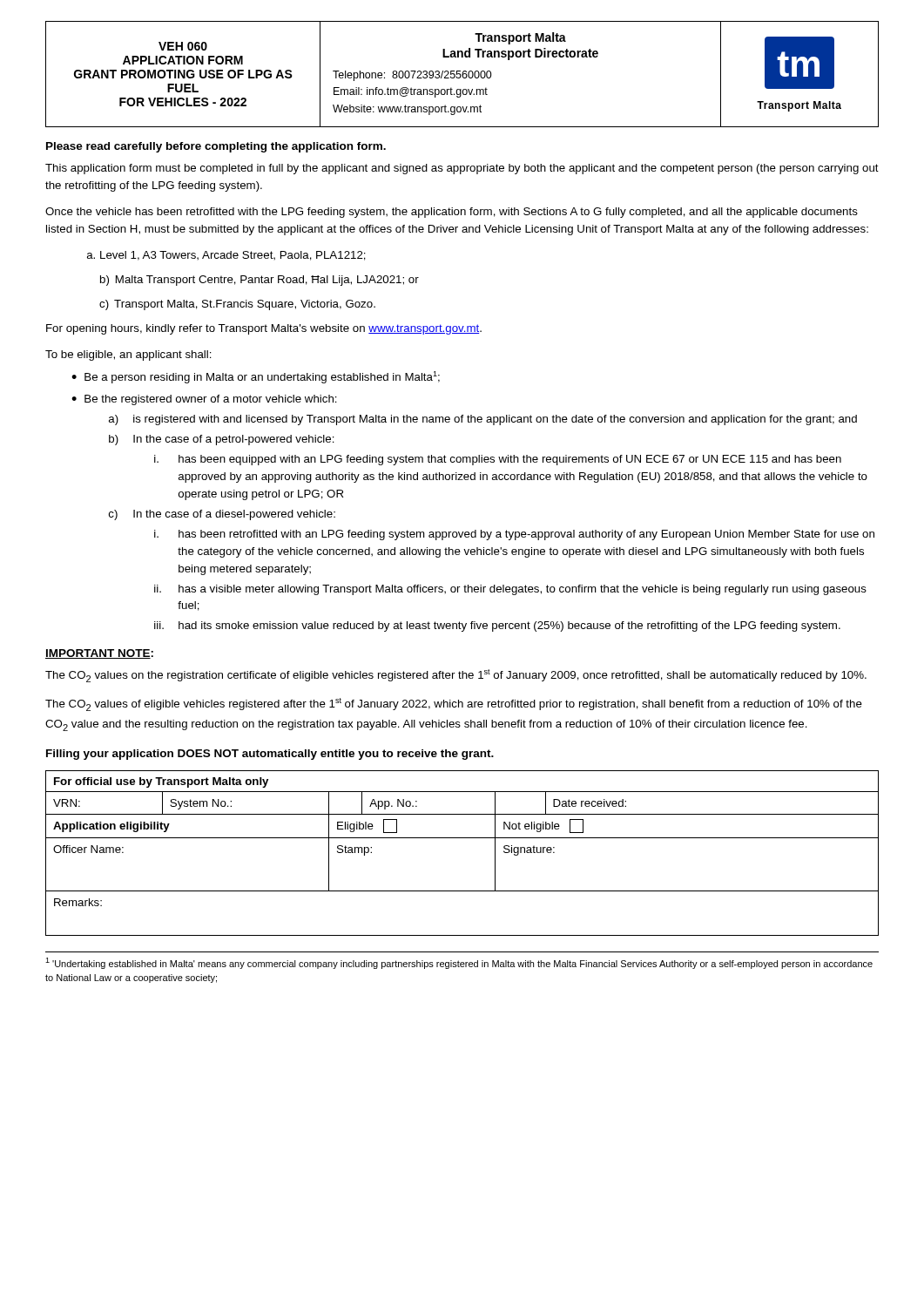Select the section header that says "IMPORTANT NOTE:"
The height and width of the screenshot is (1307, 924).
(x=100, y=653)
